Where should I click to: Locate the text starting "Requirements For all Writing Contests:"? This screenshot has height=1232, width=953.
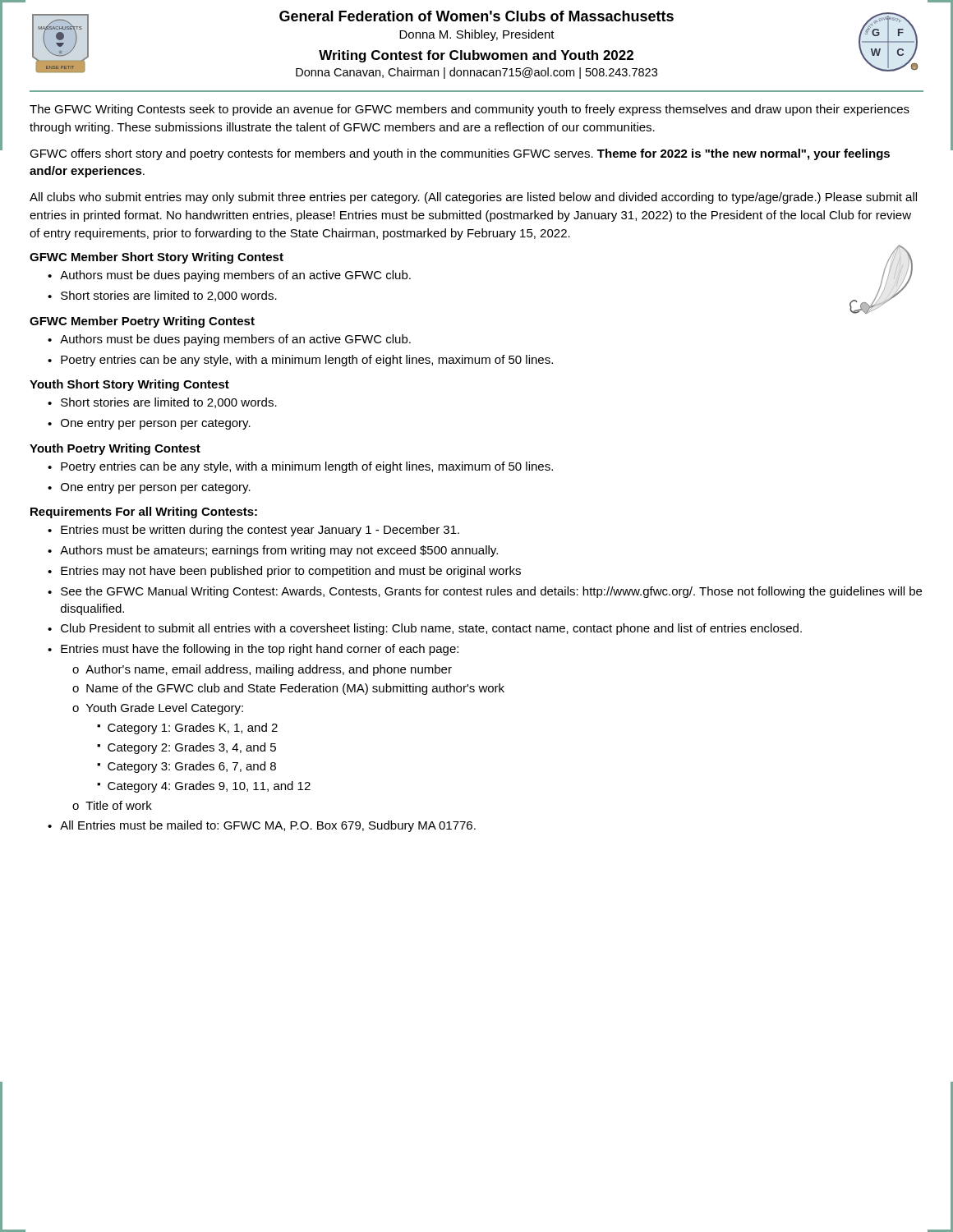(x=144, y=511)
